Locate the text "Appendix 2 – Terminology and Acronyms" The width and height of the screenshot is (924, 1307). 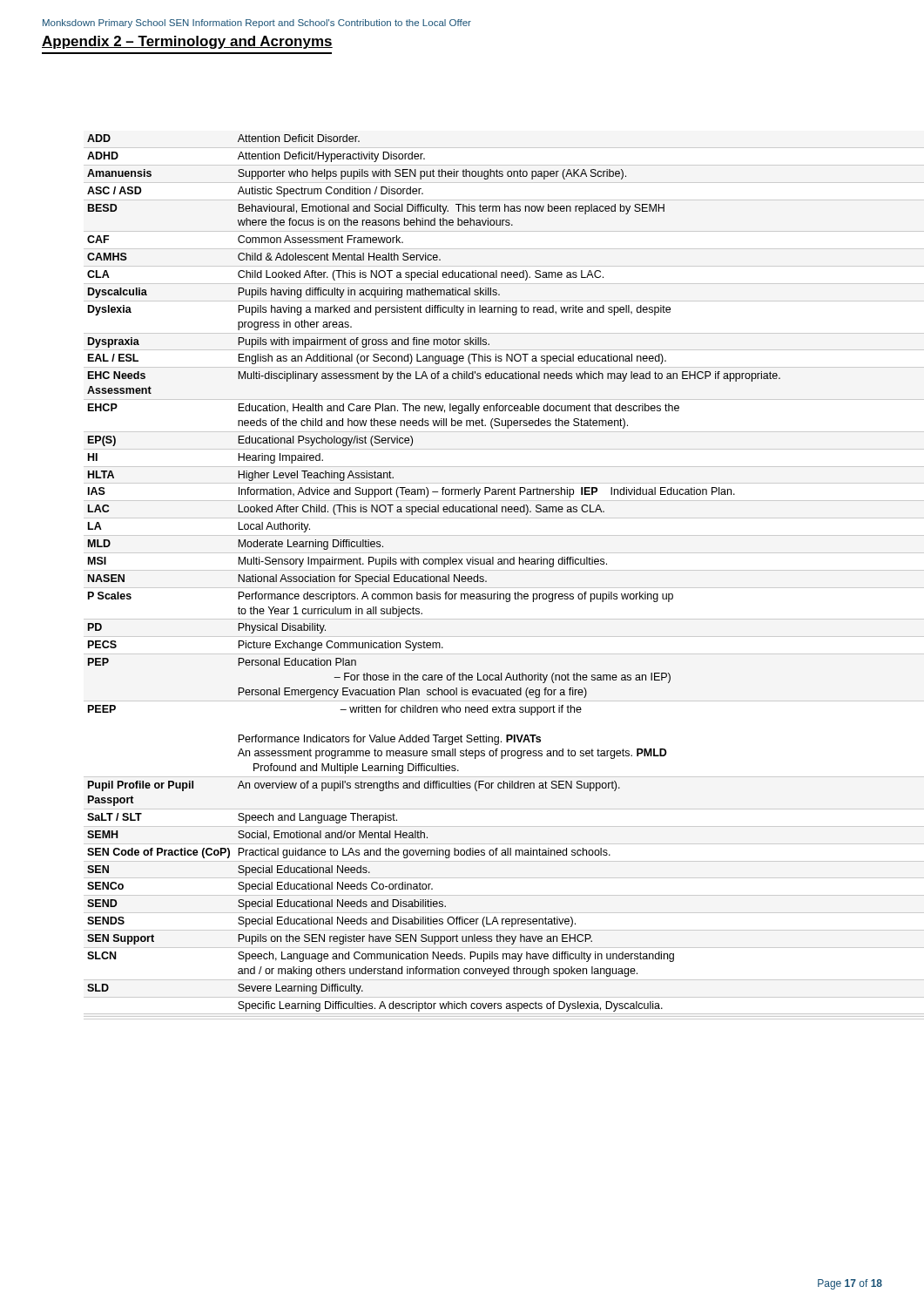pyautogui.click(x=187, y=44)
